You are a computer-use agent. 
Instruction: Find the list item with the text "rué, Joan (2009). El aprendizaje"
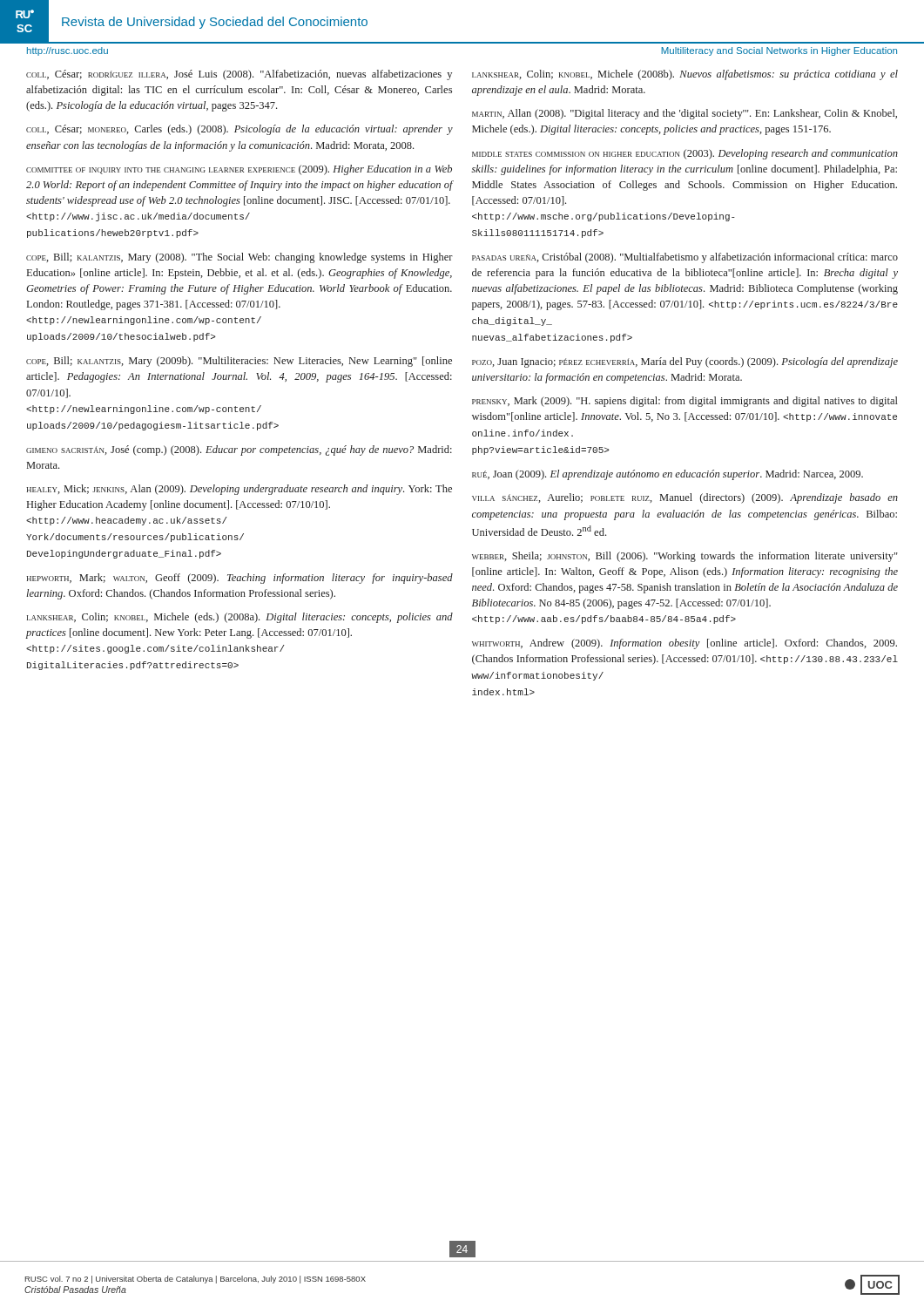(x=668, y=474)
